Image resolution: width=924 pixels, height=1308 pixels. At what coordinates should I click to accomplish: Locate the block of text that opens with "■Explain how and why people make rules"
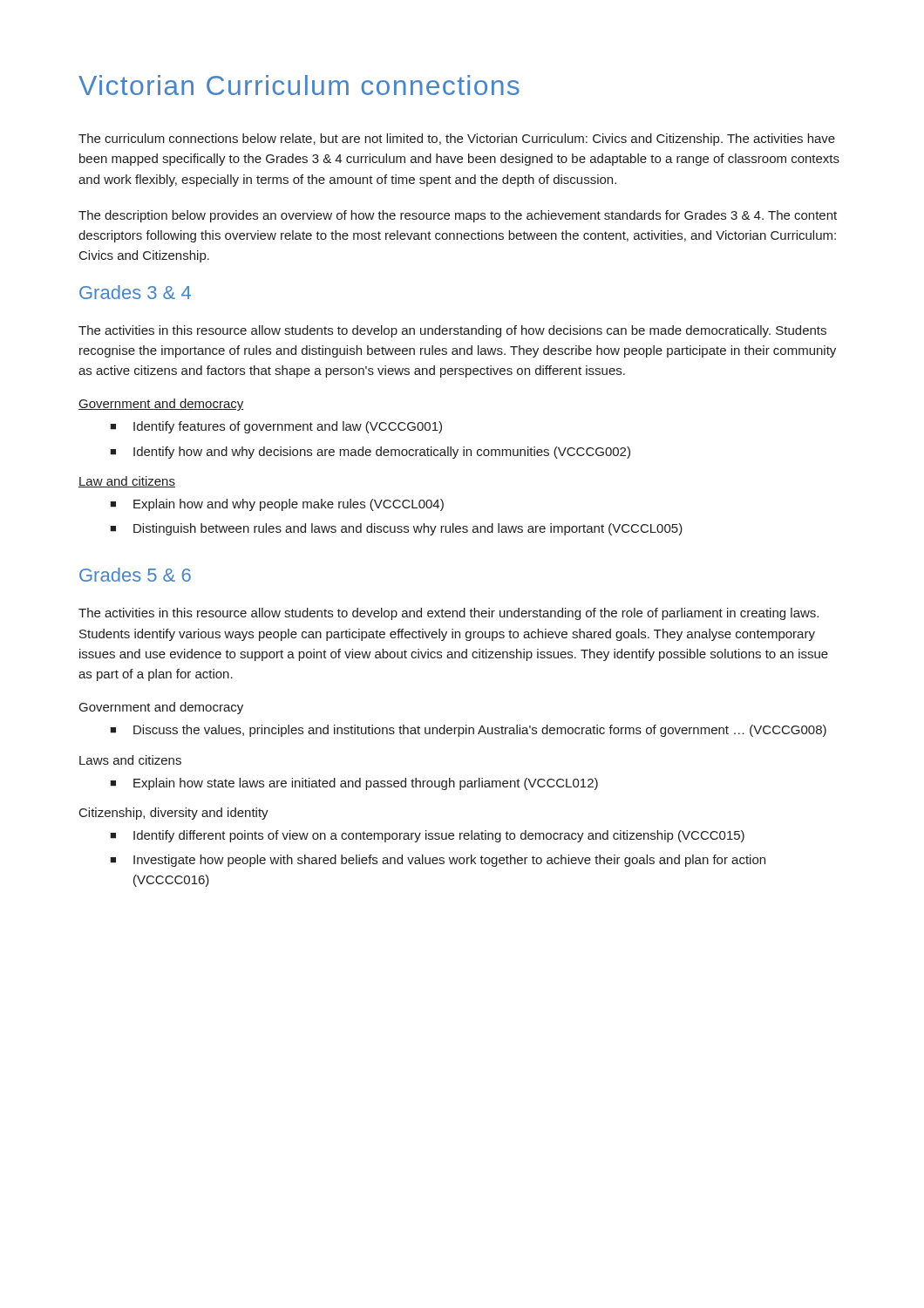point(277,505)
